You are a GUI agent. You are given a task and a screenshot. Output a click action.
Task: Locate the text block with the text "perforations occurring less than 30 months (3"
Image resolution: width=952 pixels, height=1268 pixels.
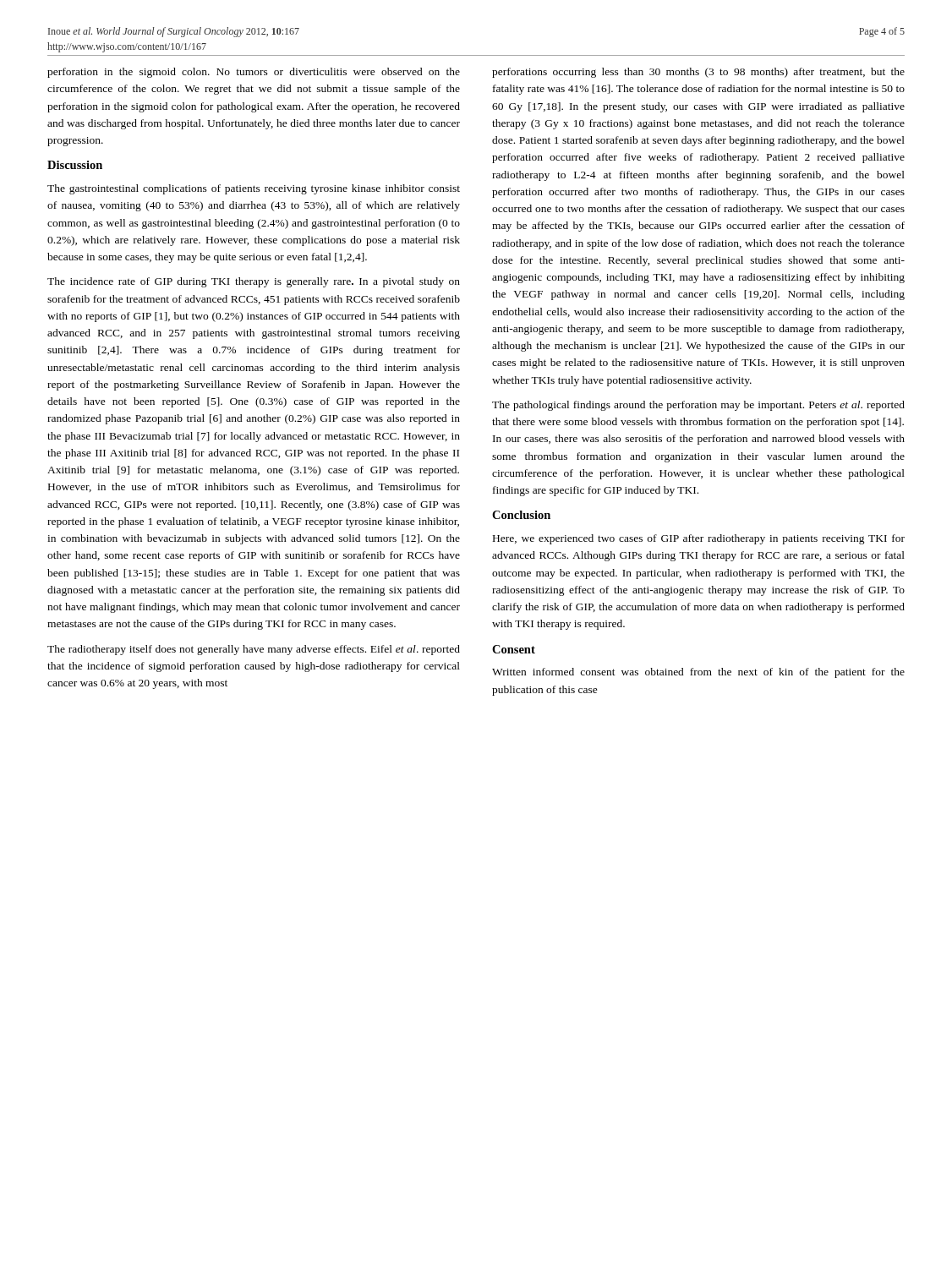698,281
